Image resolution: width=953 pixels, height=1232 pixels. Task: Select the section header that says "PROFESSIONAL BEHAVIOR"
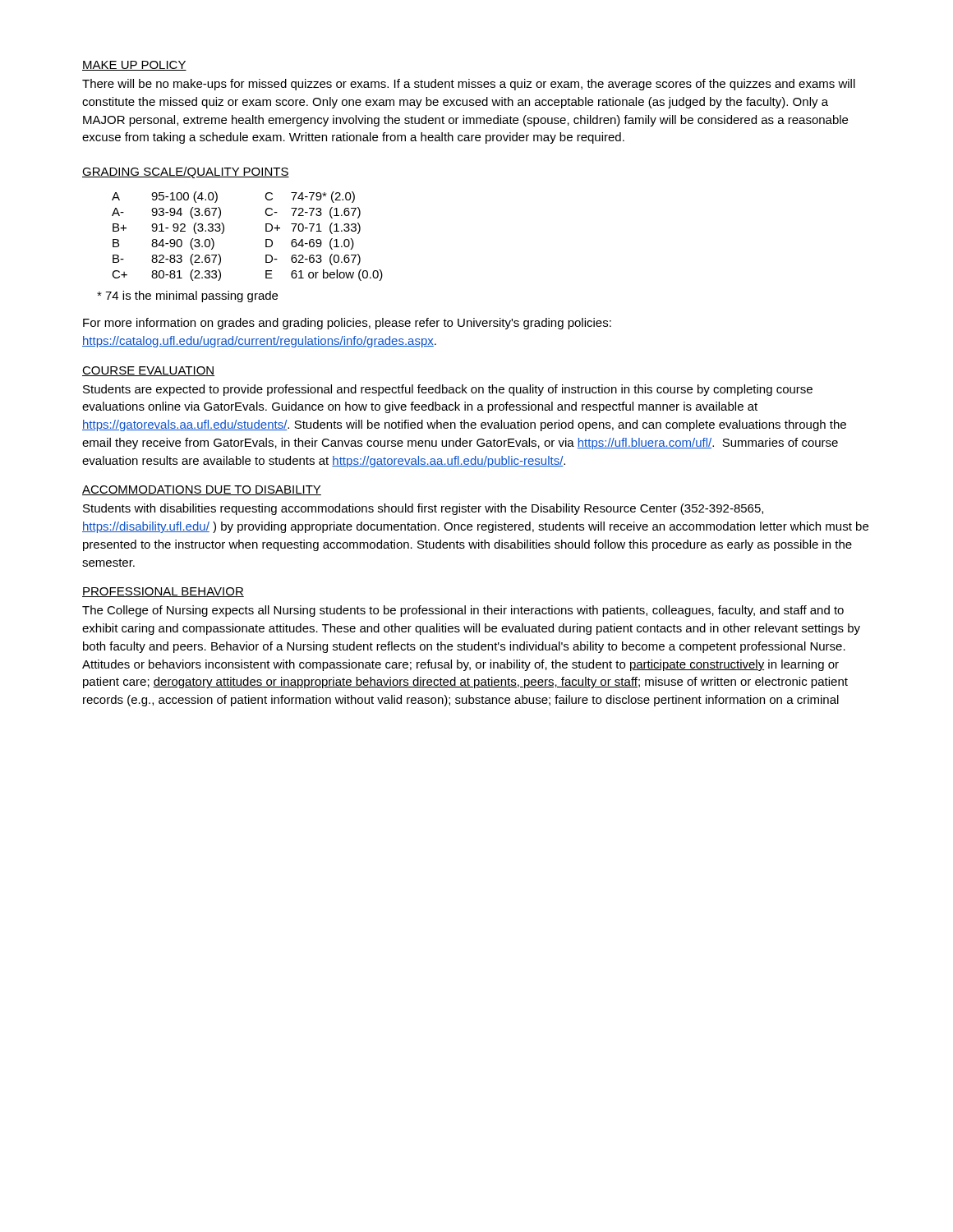(163, 591)
